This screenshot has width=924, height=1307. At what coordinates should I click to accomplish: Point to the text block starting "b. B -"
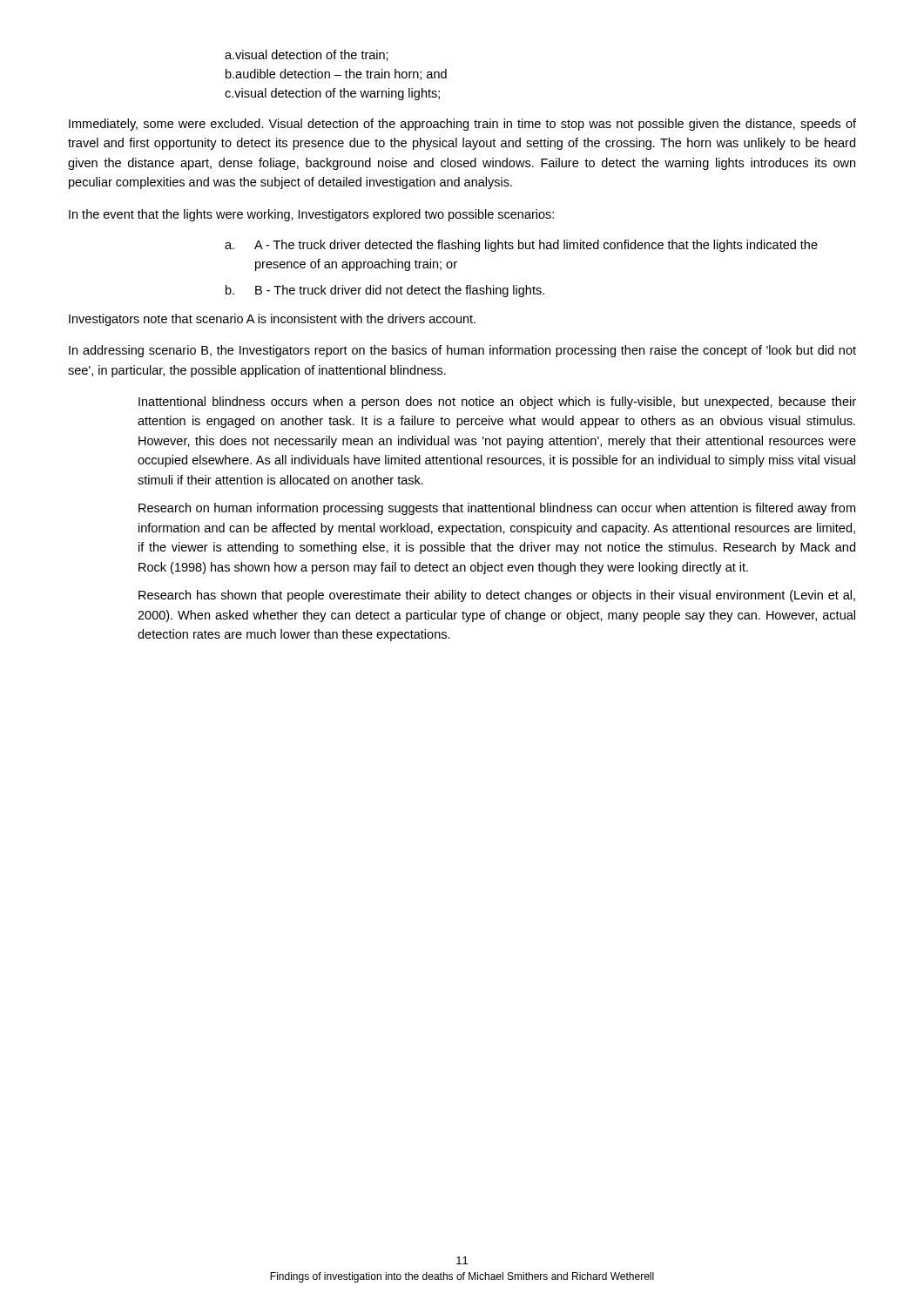pos(540,291)
